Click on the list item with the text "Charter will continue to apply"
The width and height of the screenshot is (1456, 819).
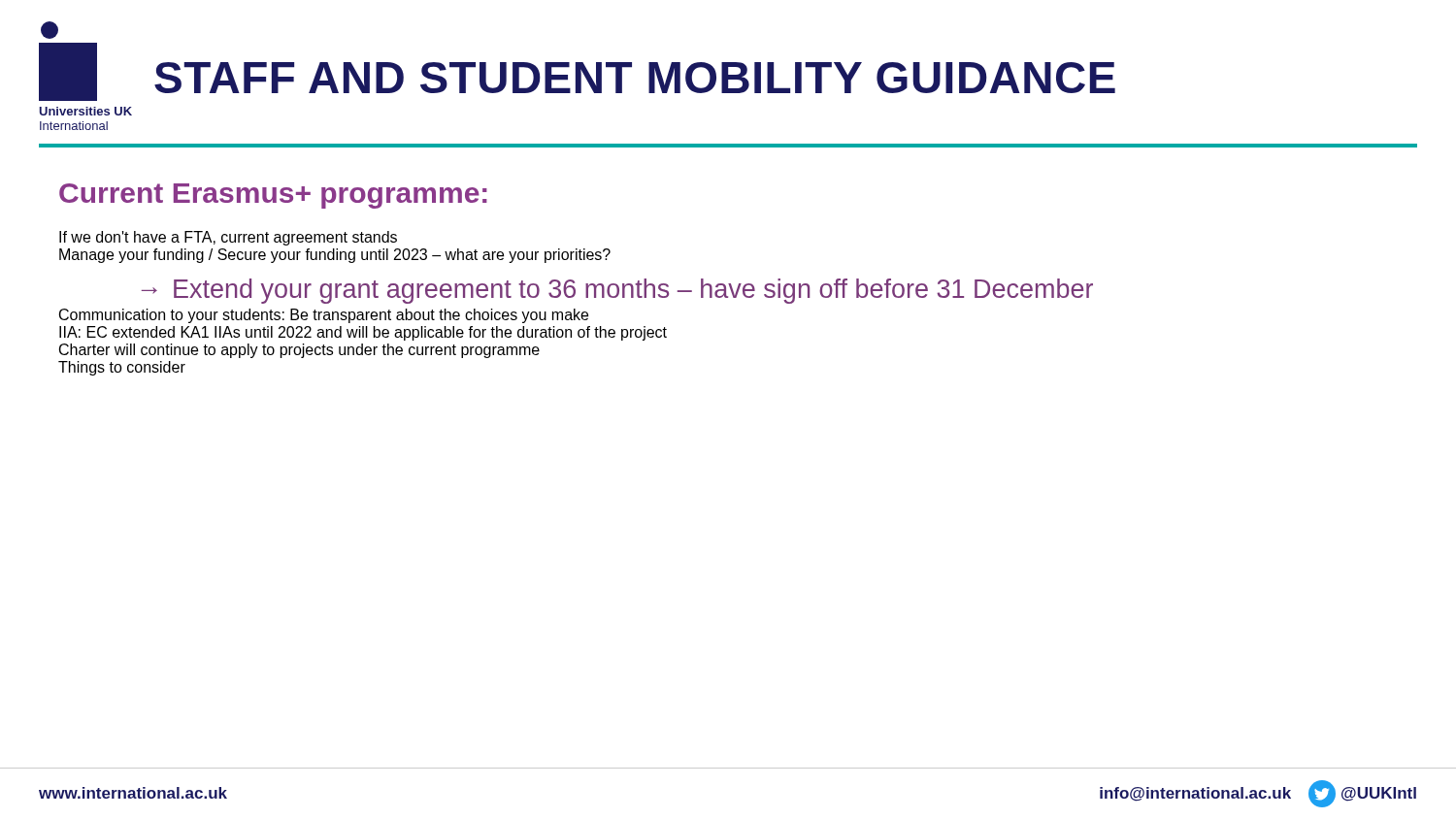coord(299,351)
